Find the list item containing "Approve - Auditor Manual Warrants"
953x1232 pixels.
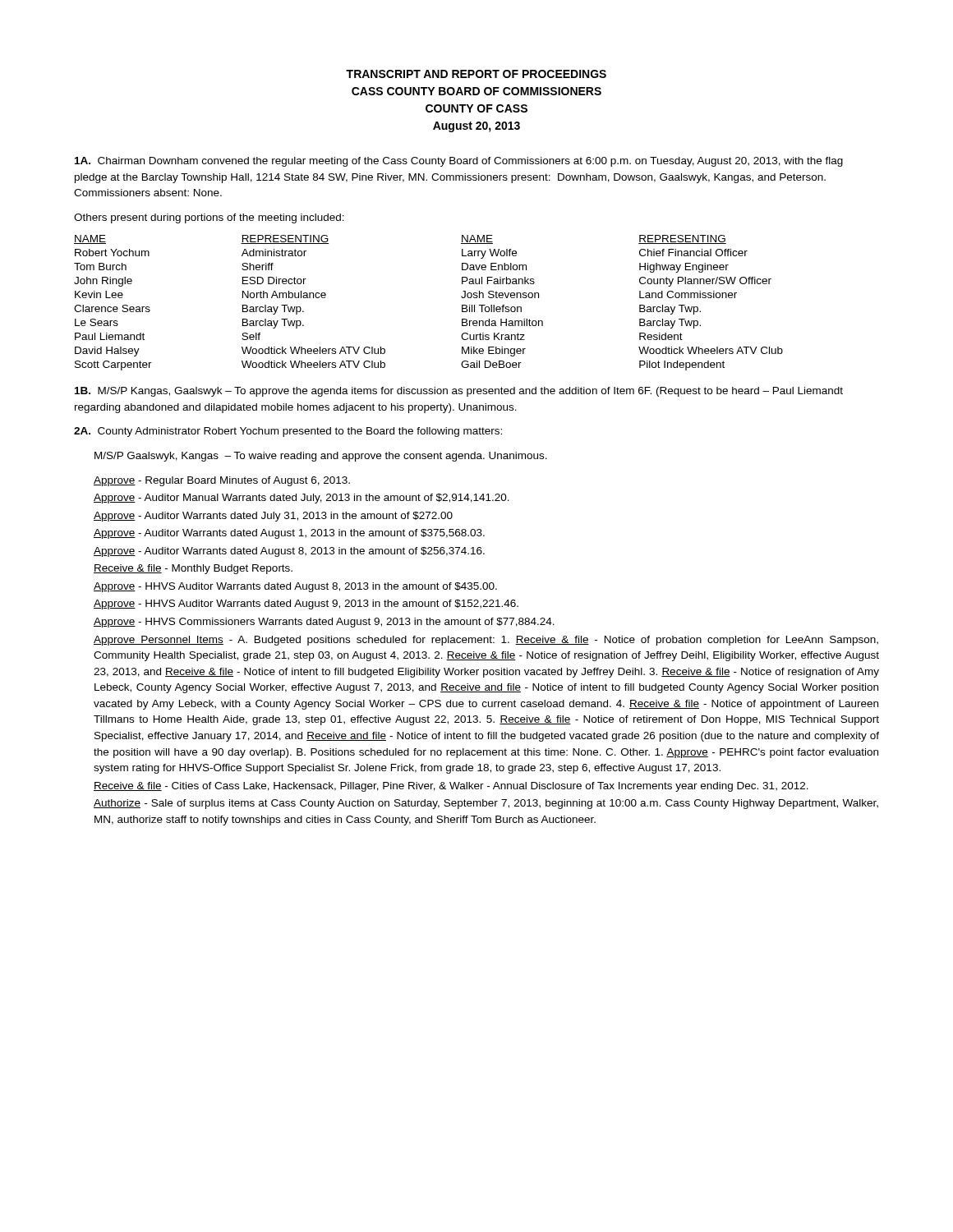[302, 497]
